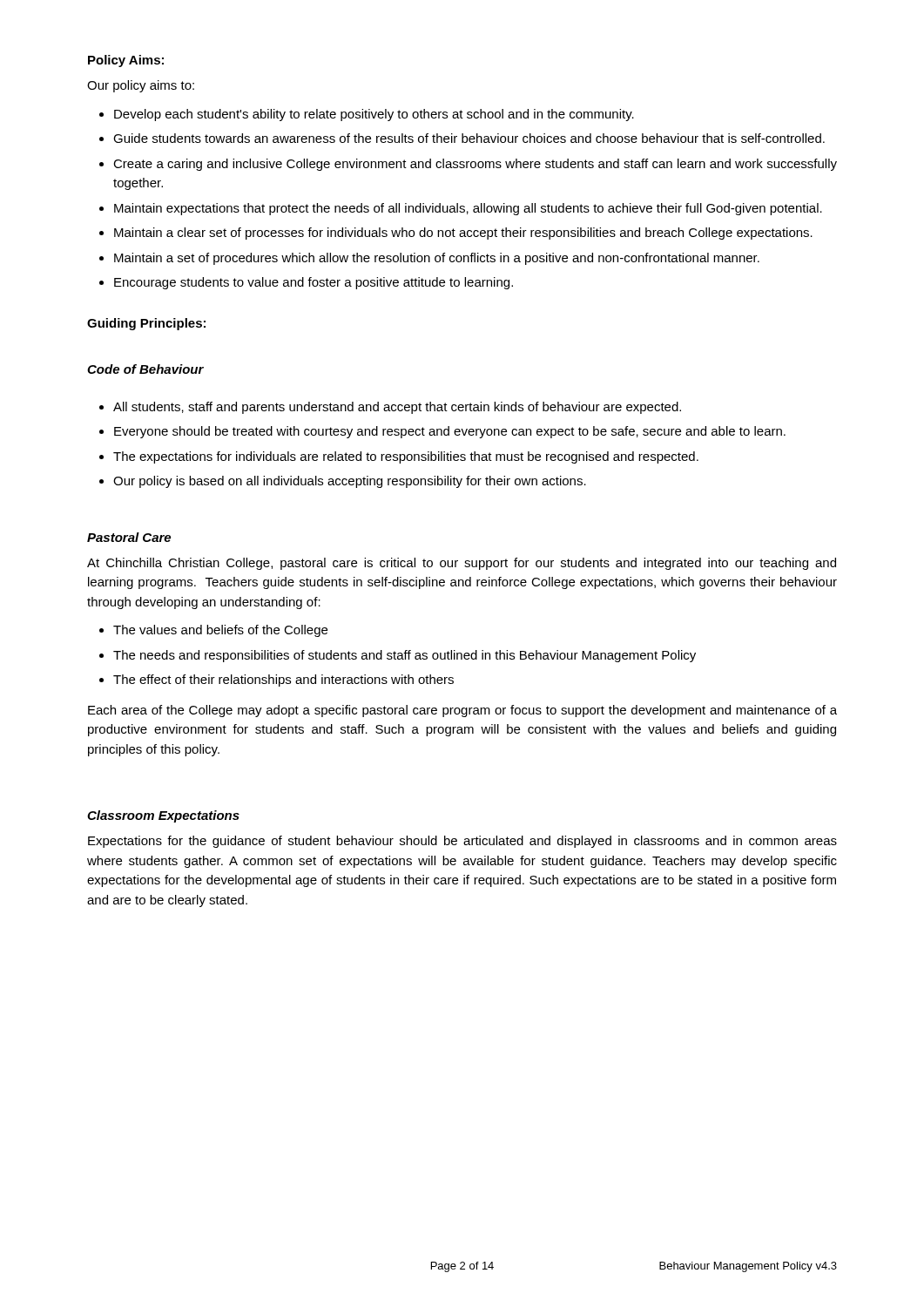Viewport: 924px width, 1307px height.
Task: Click on the section header that says "Code of Behaviour"
Action: coord(145,369)
